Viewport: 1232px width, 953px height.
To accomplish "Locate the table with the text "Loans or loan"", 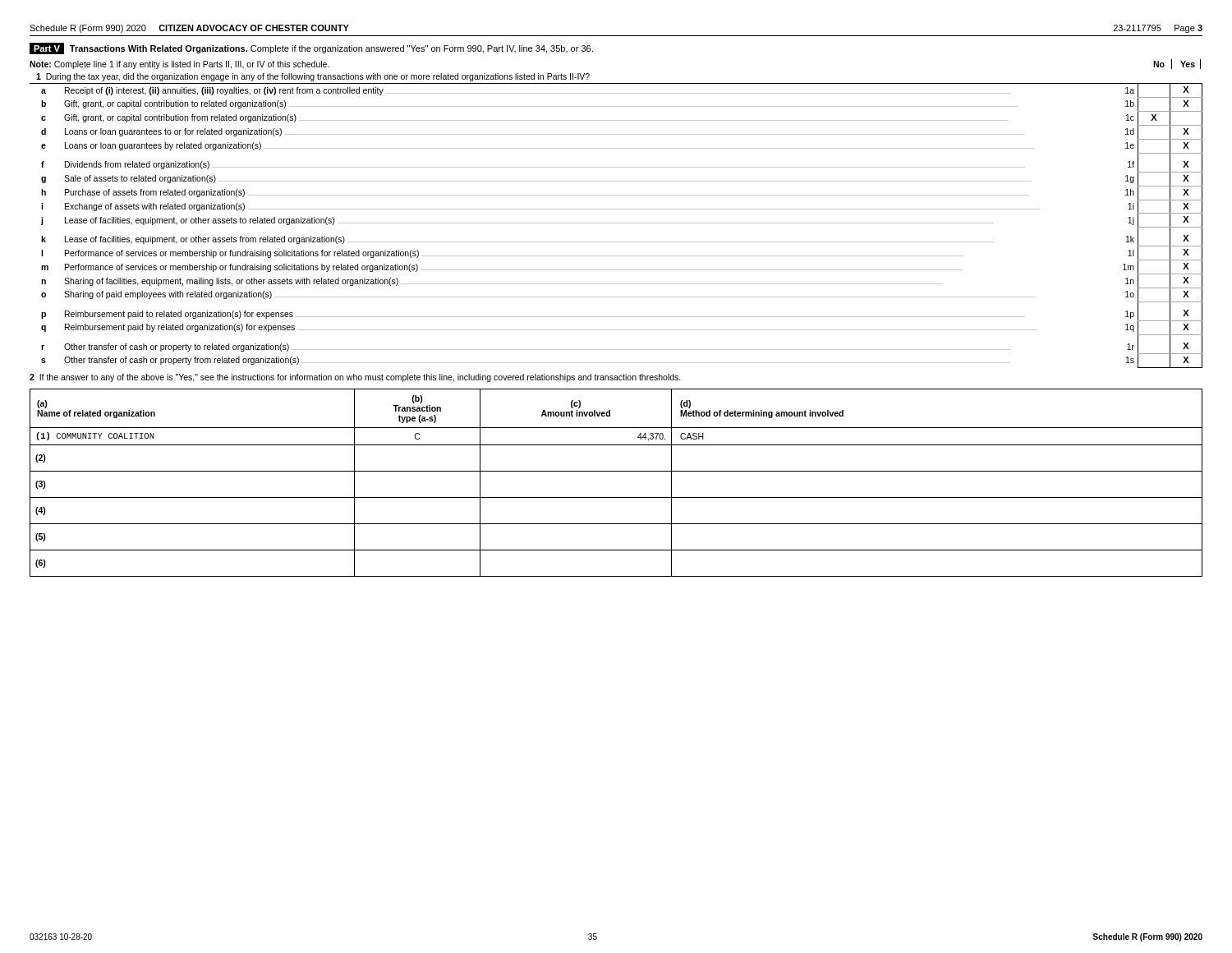I will point(616,225).
